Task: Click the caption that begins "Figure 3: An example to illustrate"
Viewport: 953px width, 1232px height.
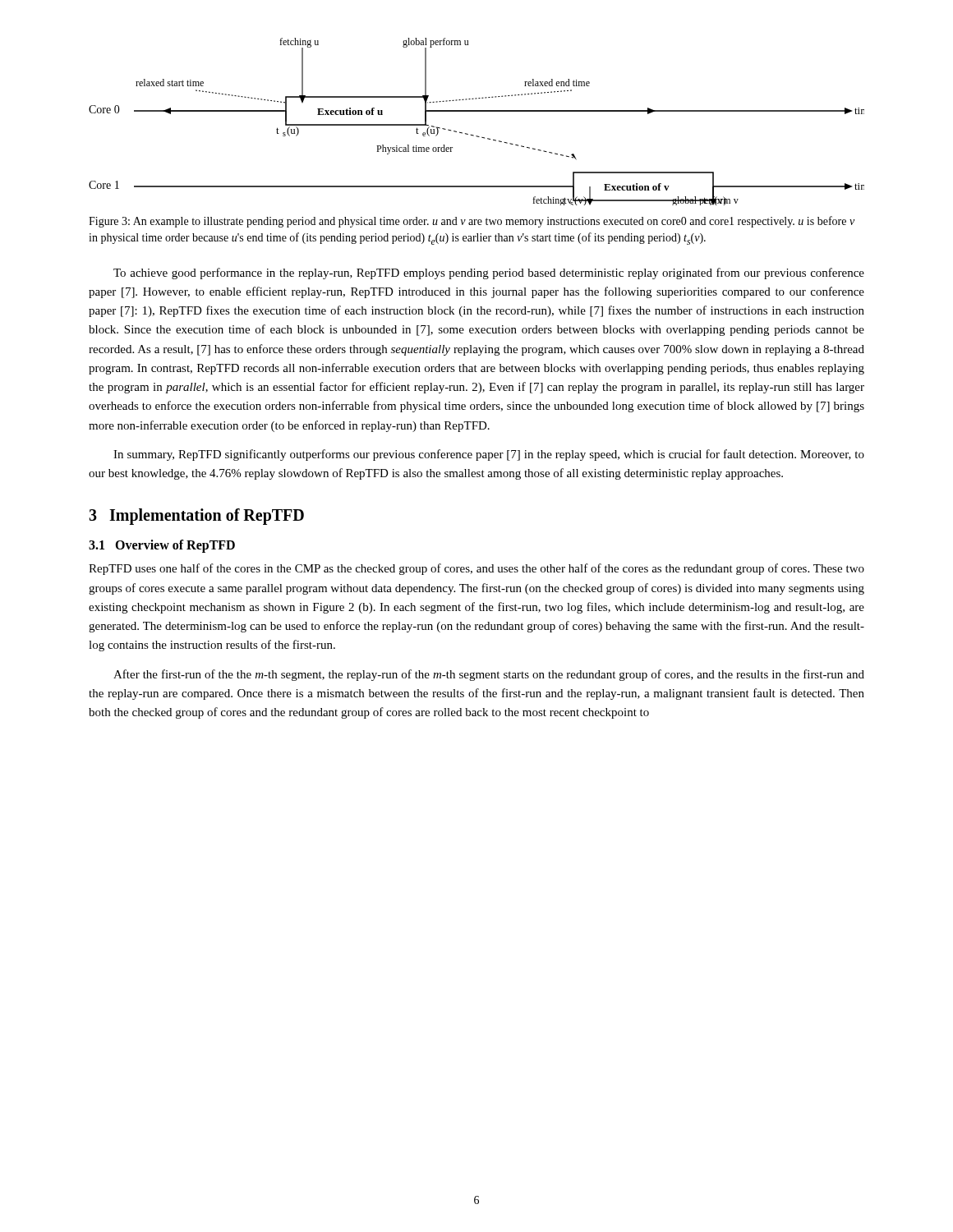Action: tap(472, 231)
